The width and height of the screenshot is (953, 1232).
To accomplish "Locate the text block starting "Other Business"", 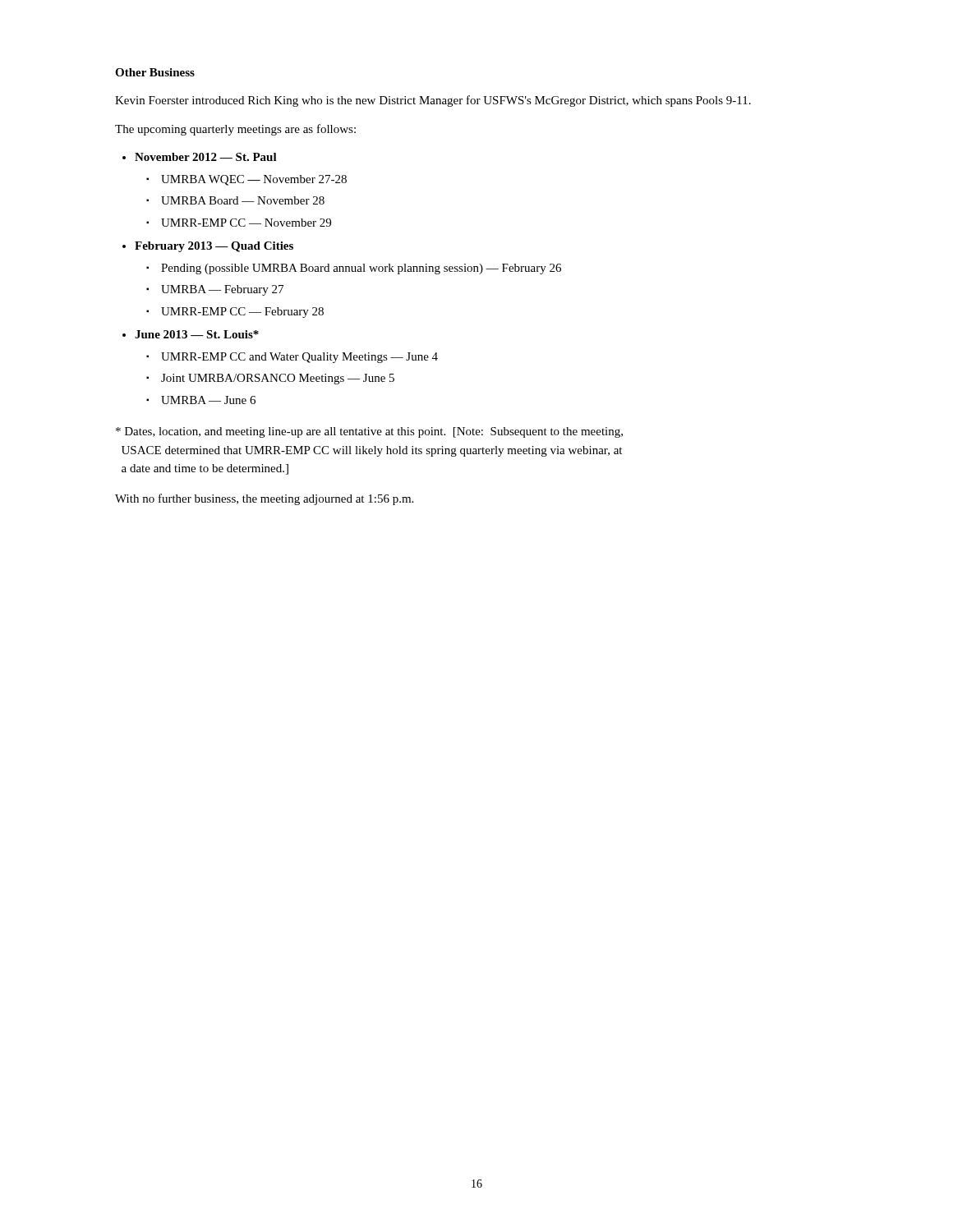I will pyautogui.click(x=155, y=72).
